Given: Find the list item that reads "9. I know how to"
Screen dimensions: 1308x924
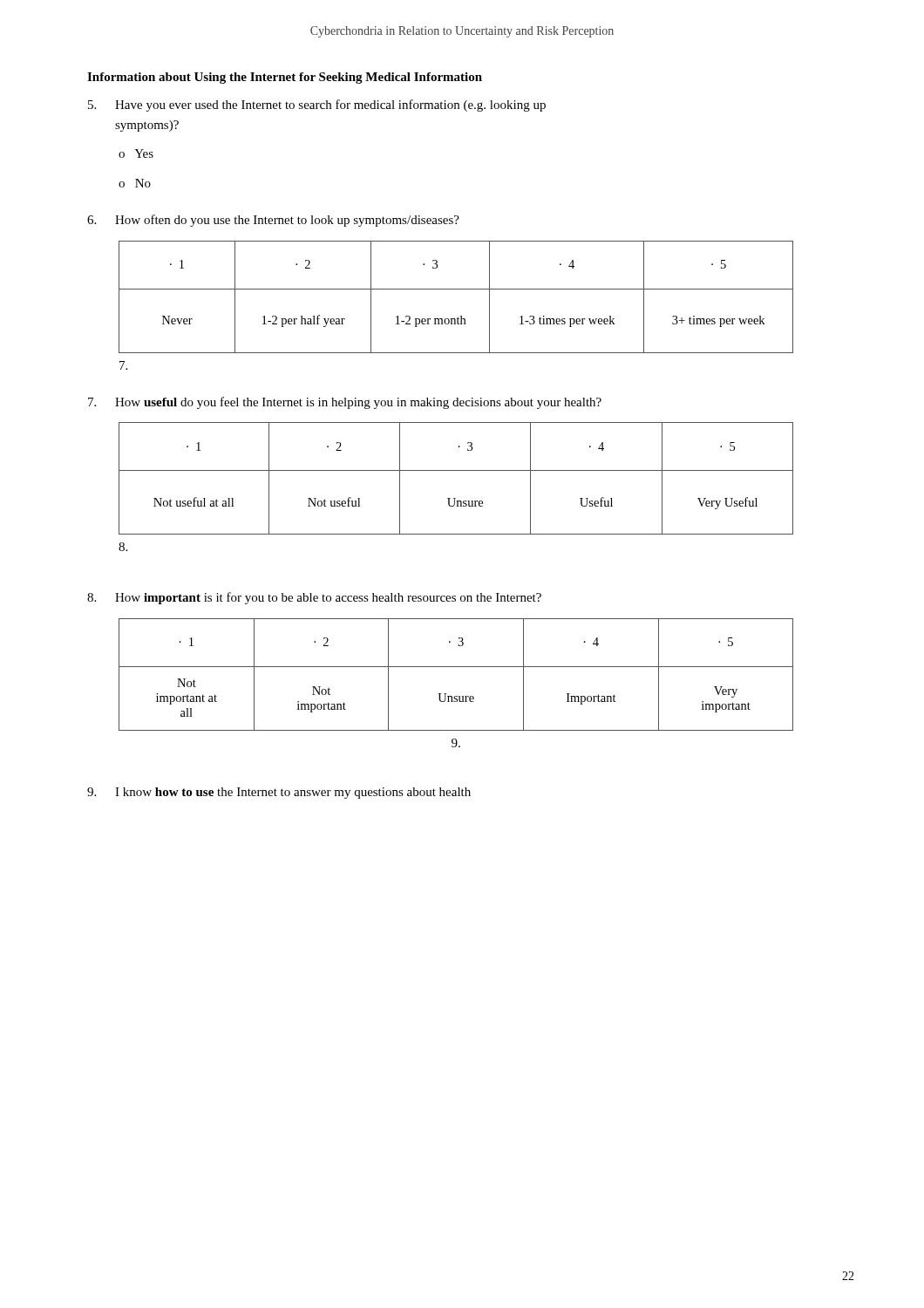Looking at the screenshot, I should 279,792.
